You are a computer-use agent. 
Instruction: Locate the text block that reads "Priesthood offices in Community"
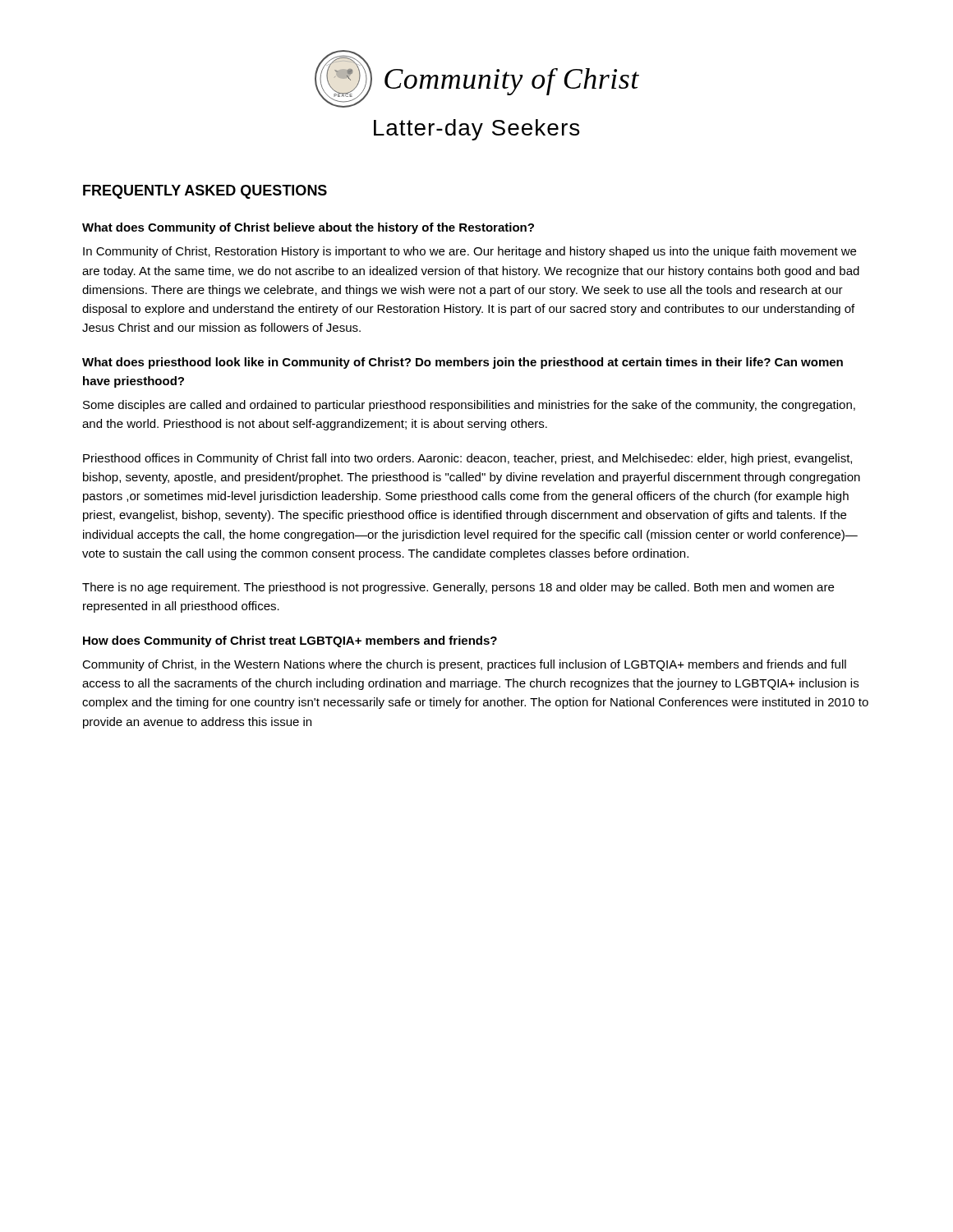476,505
